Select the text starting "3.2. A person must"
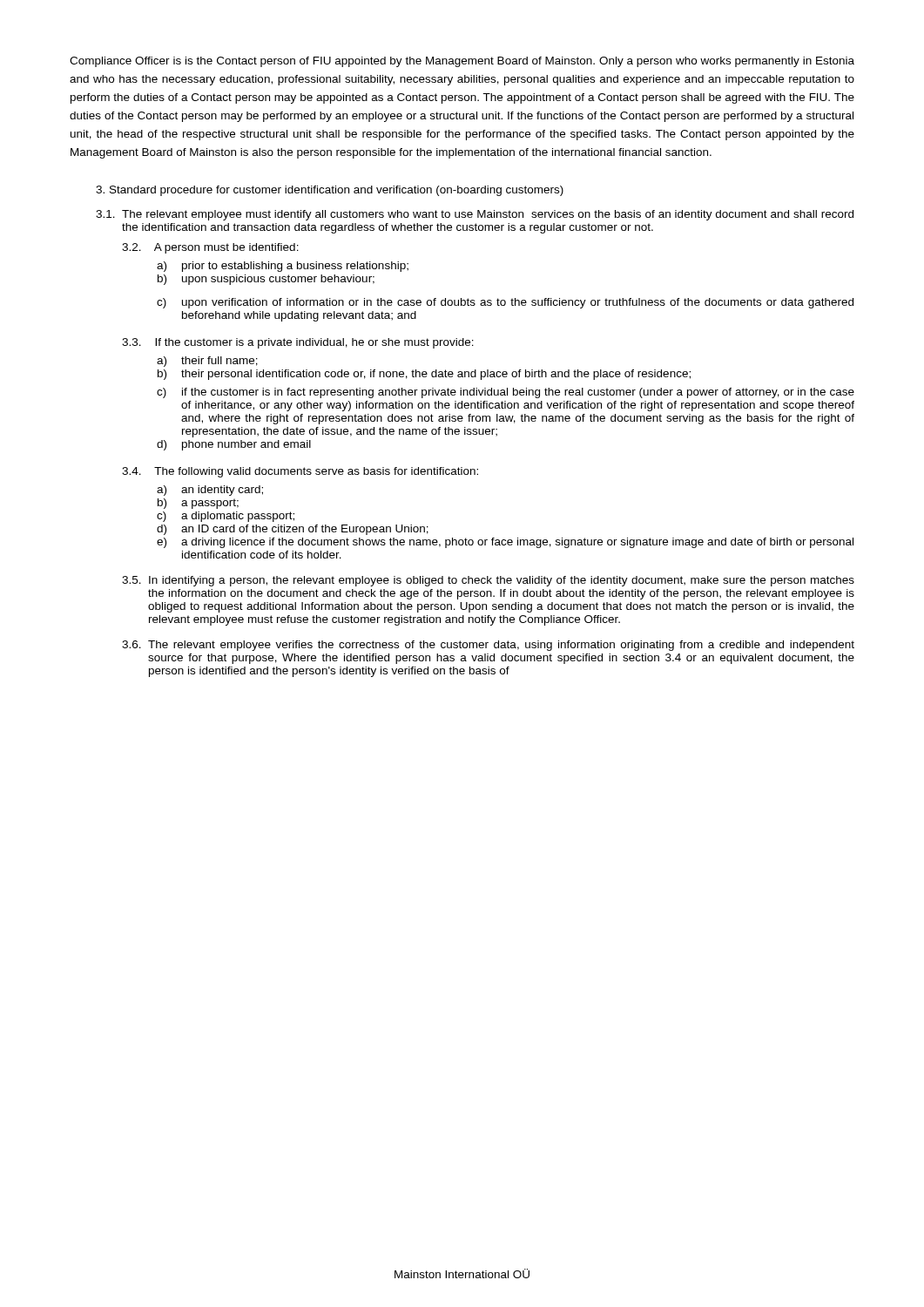 [x=210, y=247]
